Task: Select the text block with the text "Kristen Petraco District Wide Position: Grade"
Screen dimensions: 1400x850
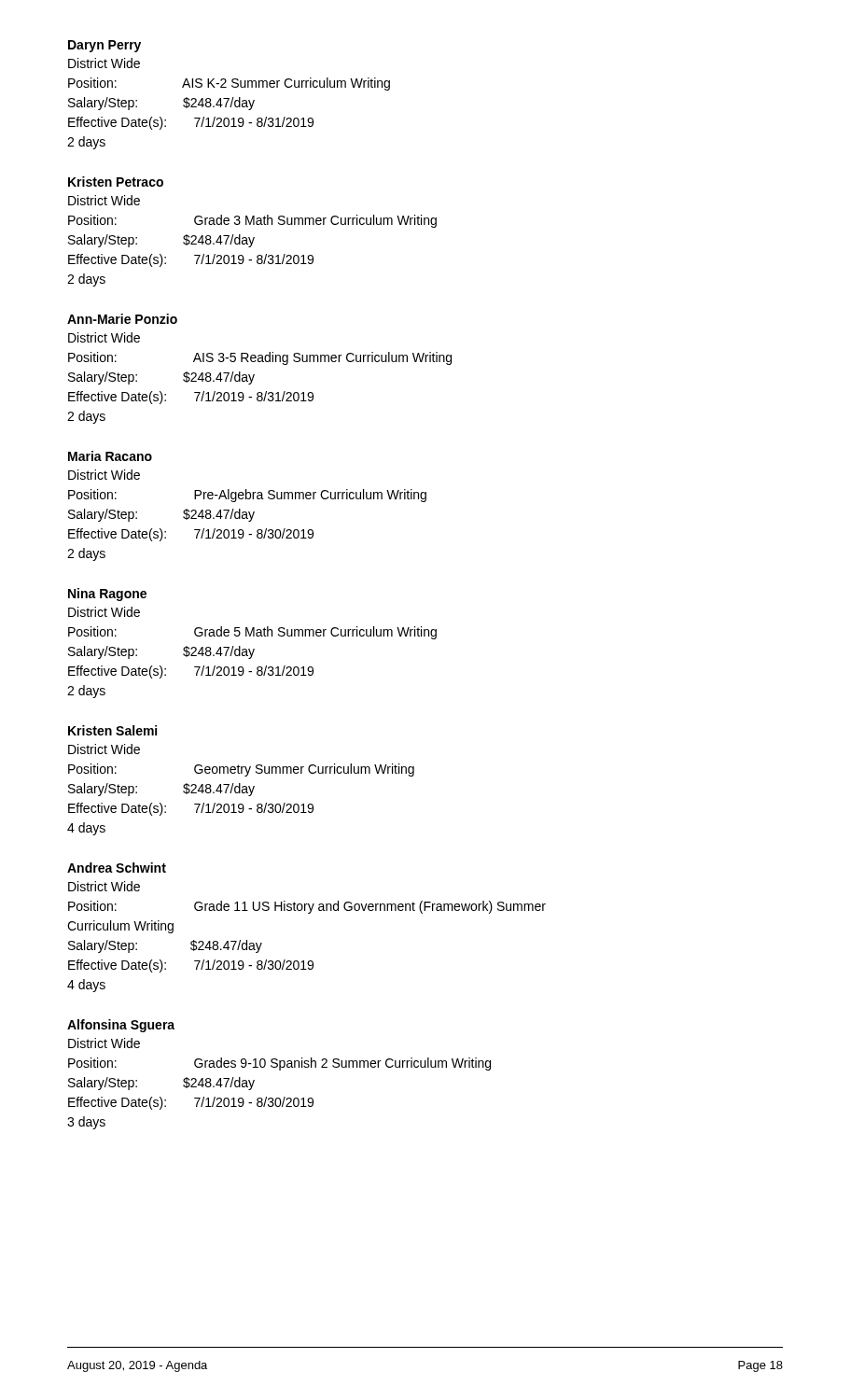Action: click(425, 232)
